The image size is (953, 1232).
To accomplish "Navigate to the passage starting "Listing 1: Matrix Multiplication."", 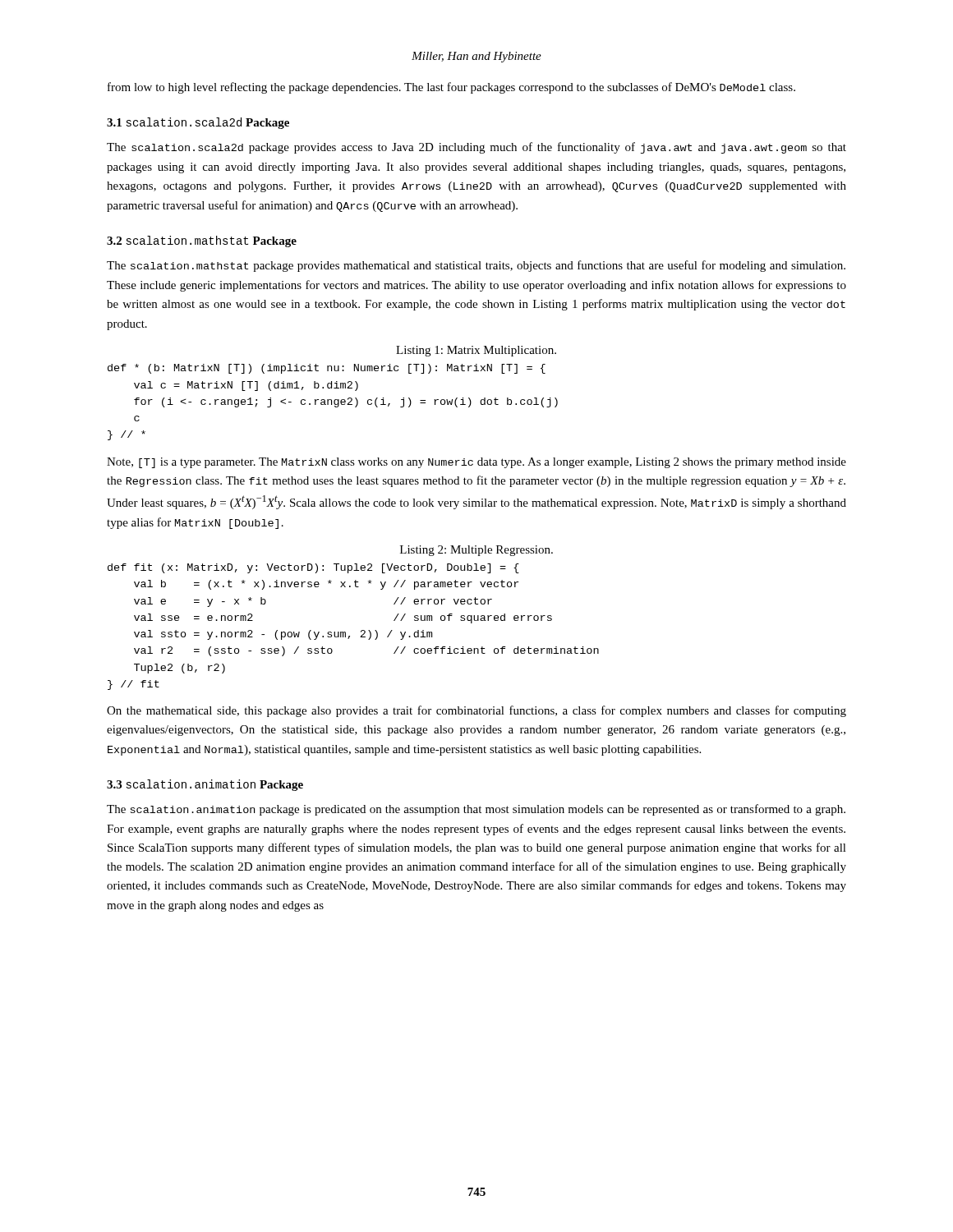I will pos(476,350).
